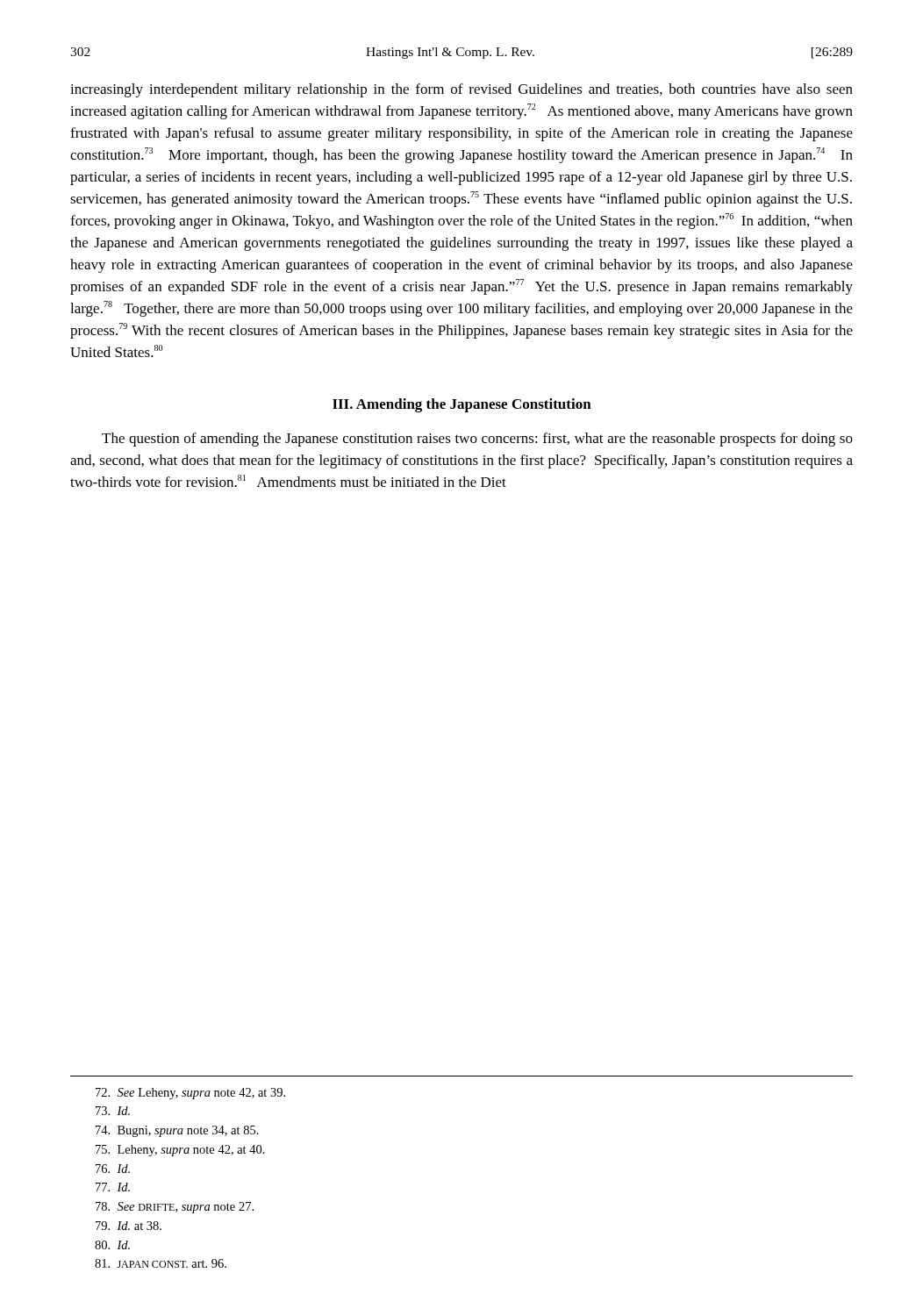923x1316 pixels.
Task: Navigate to the passage starting "The question of amending the Japanese constitution raises"
Action: click(462, 460)
